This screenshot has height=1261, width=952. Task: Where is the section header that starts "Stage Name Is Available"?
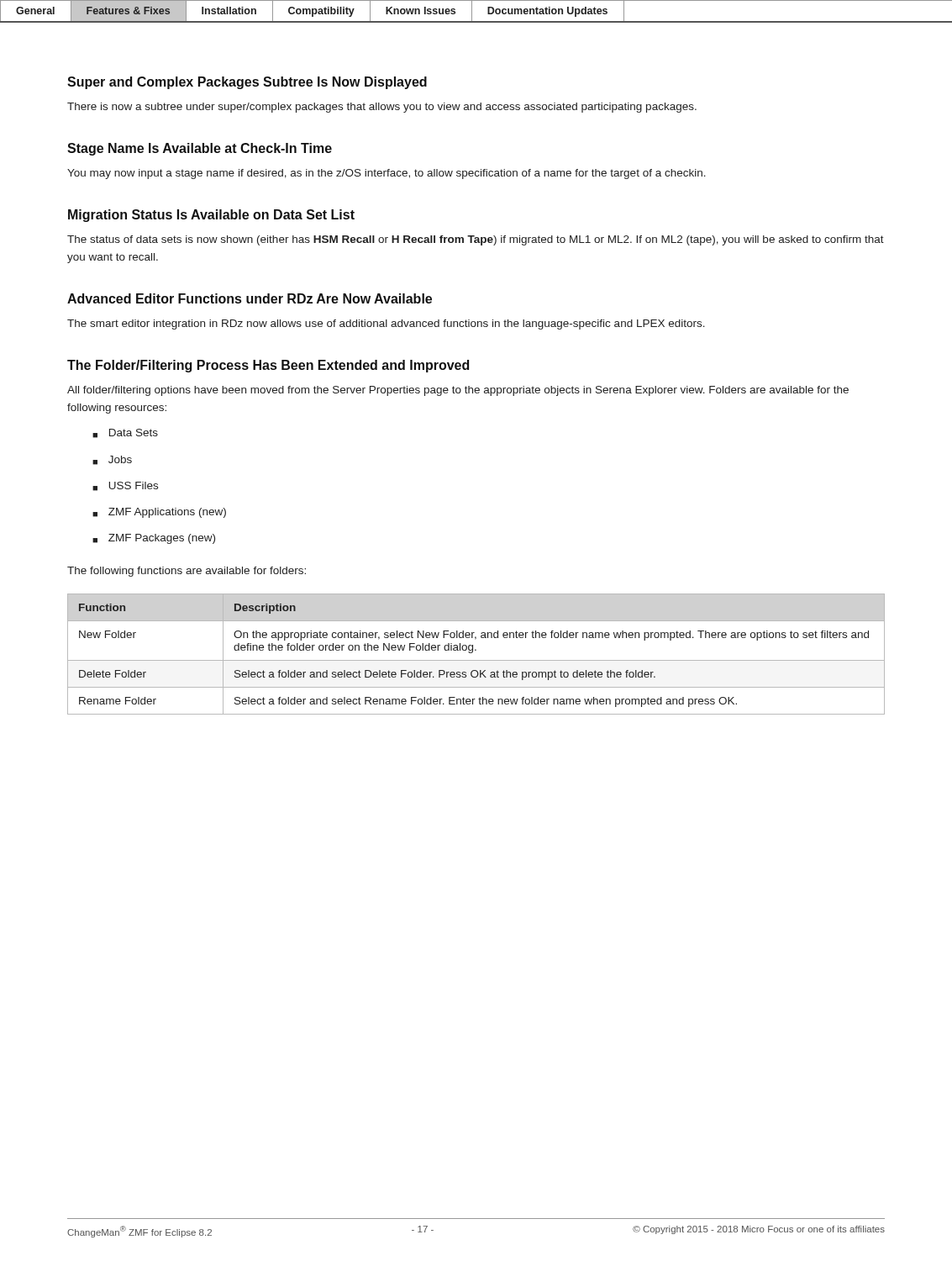point(200,148)
